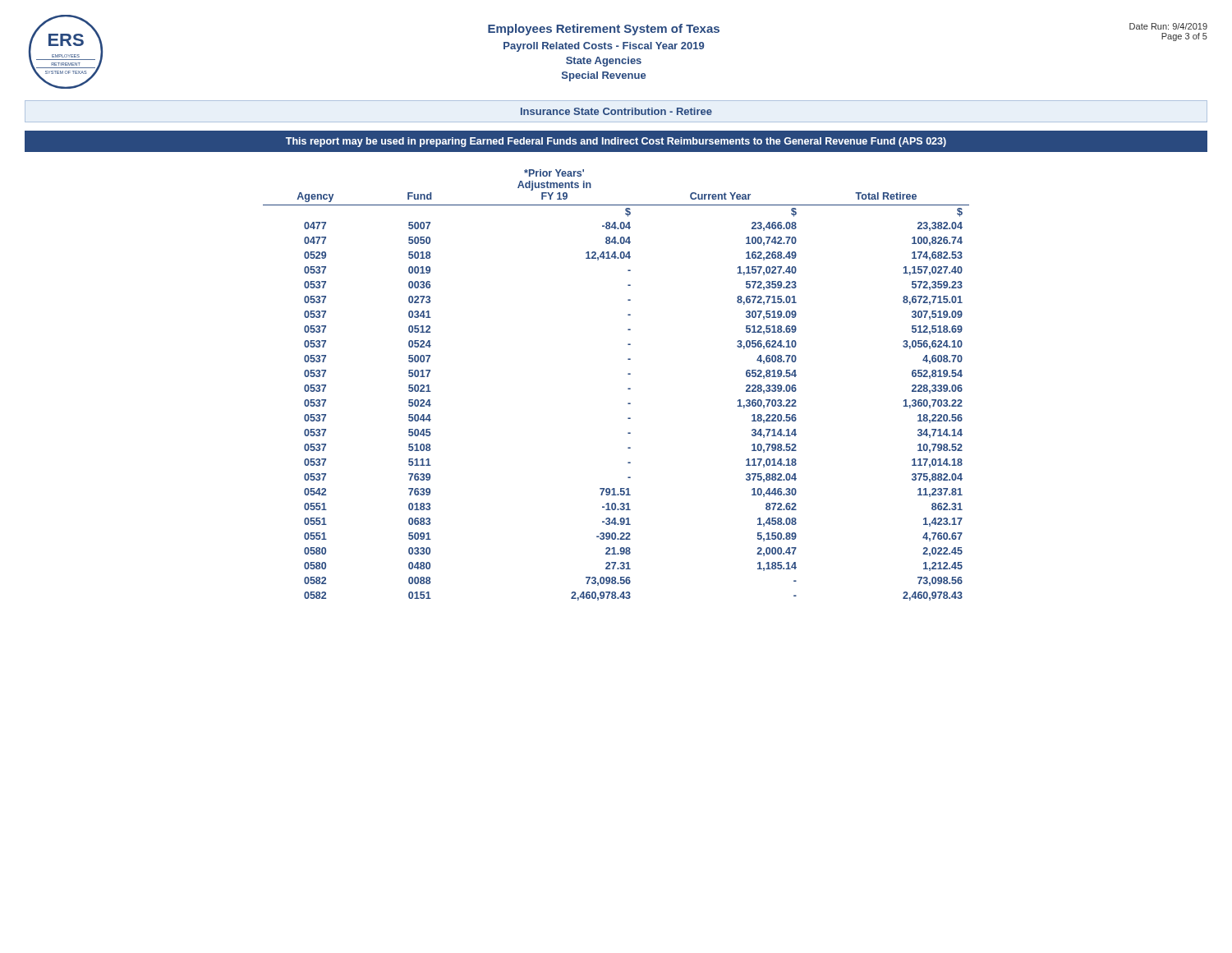Point to the section header beginning "Insurance State Contribution -"

point(616,111)
